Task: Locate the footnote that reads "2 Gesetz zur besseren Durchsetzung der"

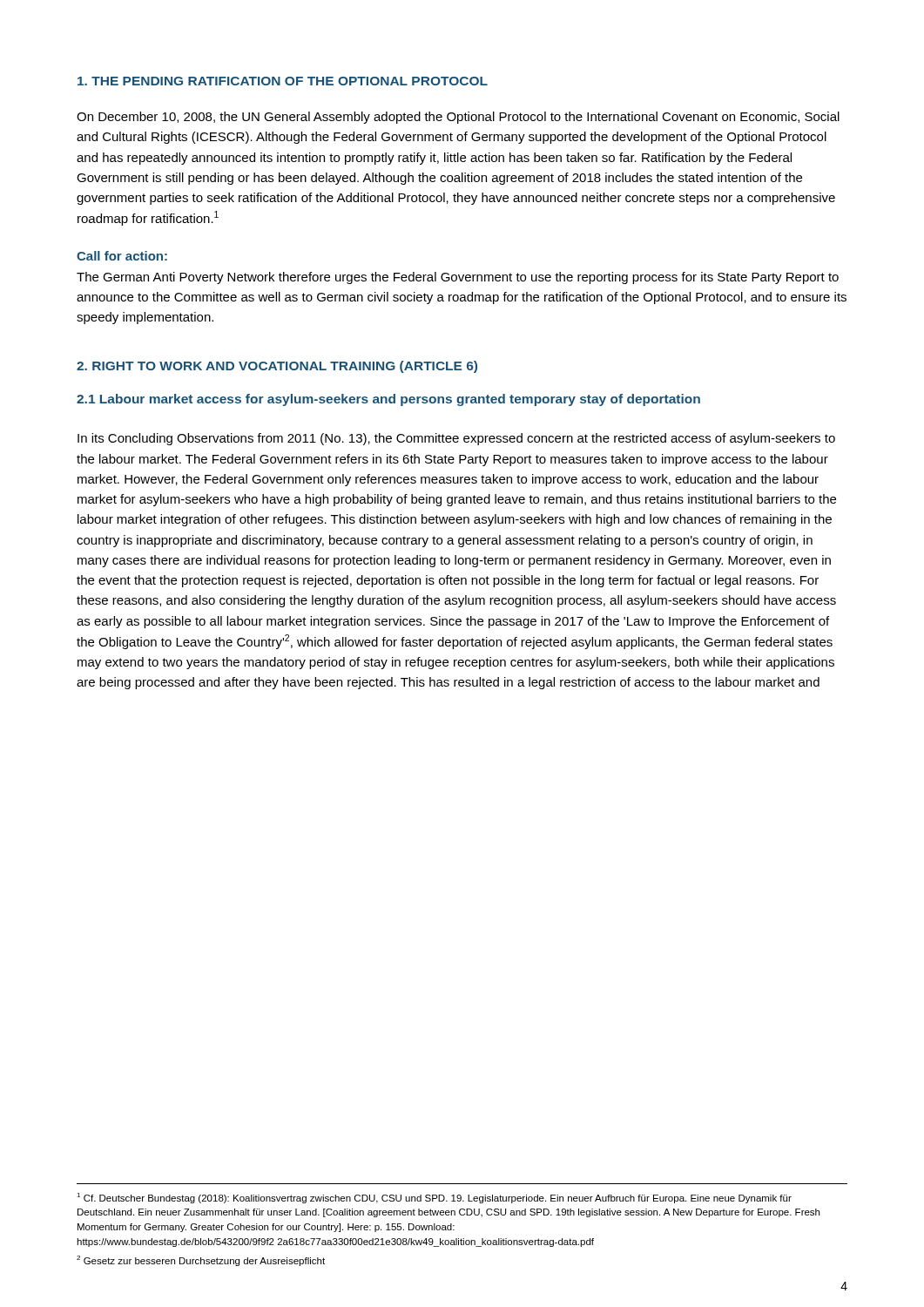Action: point(201,1259)
